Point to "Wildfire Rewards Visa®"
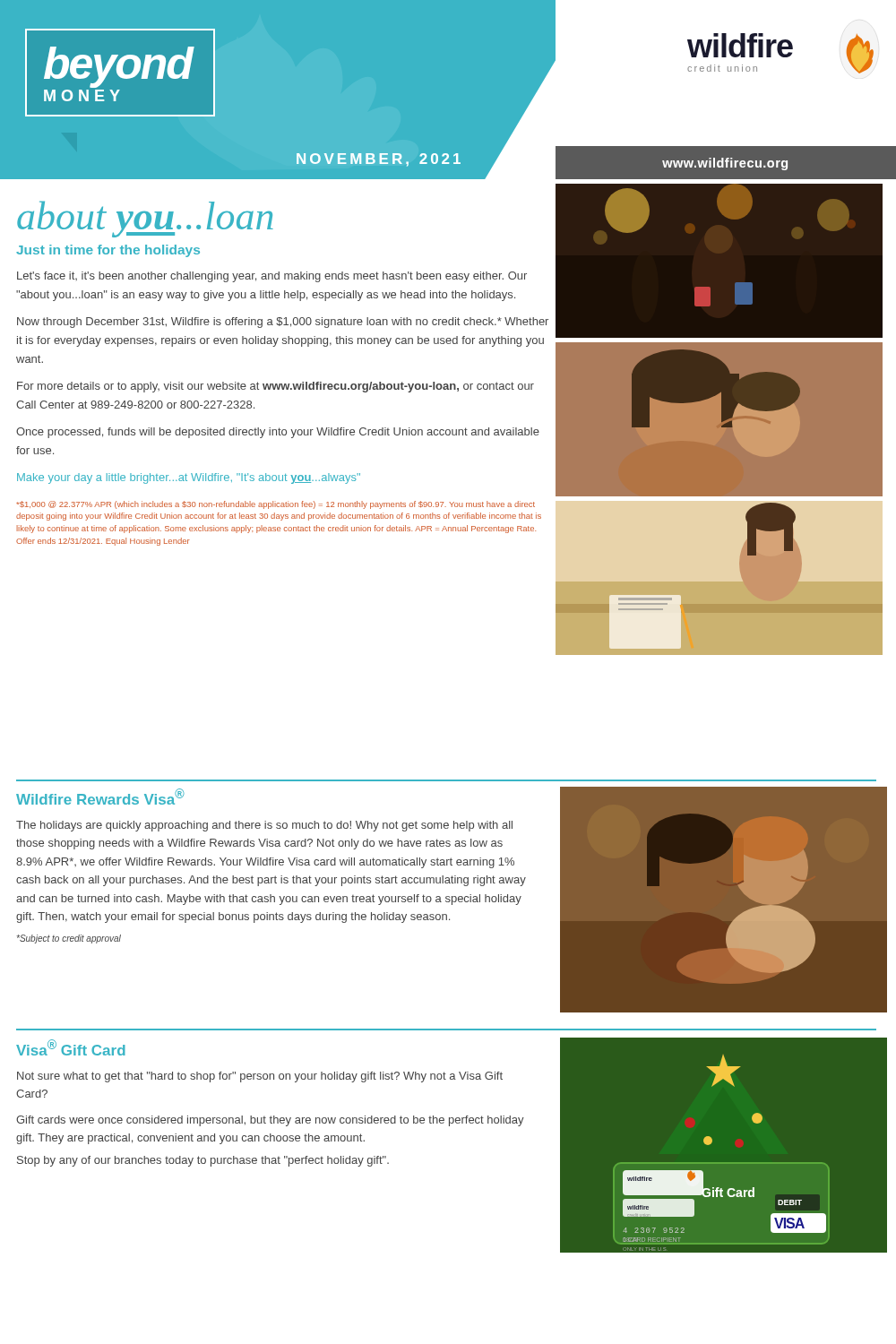 (100, 797)
